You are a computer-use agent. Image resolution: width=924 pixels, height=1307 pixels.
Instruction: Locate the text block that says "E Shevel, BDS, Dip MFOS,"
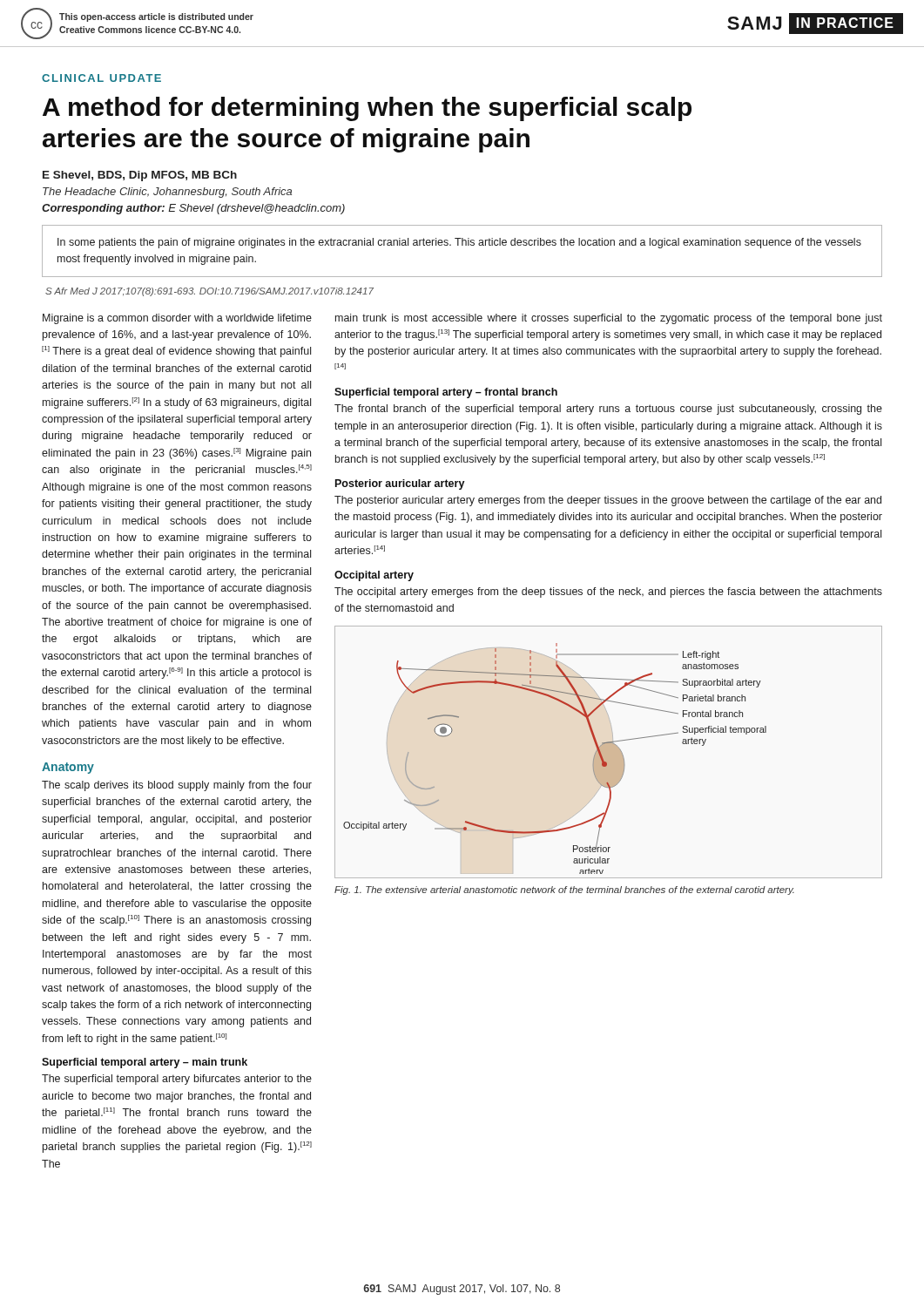point(139,175)
